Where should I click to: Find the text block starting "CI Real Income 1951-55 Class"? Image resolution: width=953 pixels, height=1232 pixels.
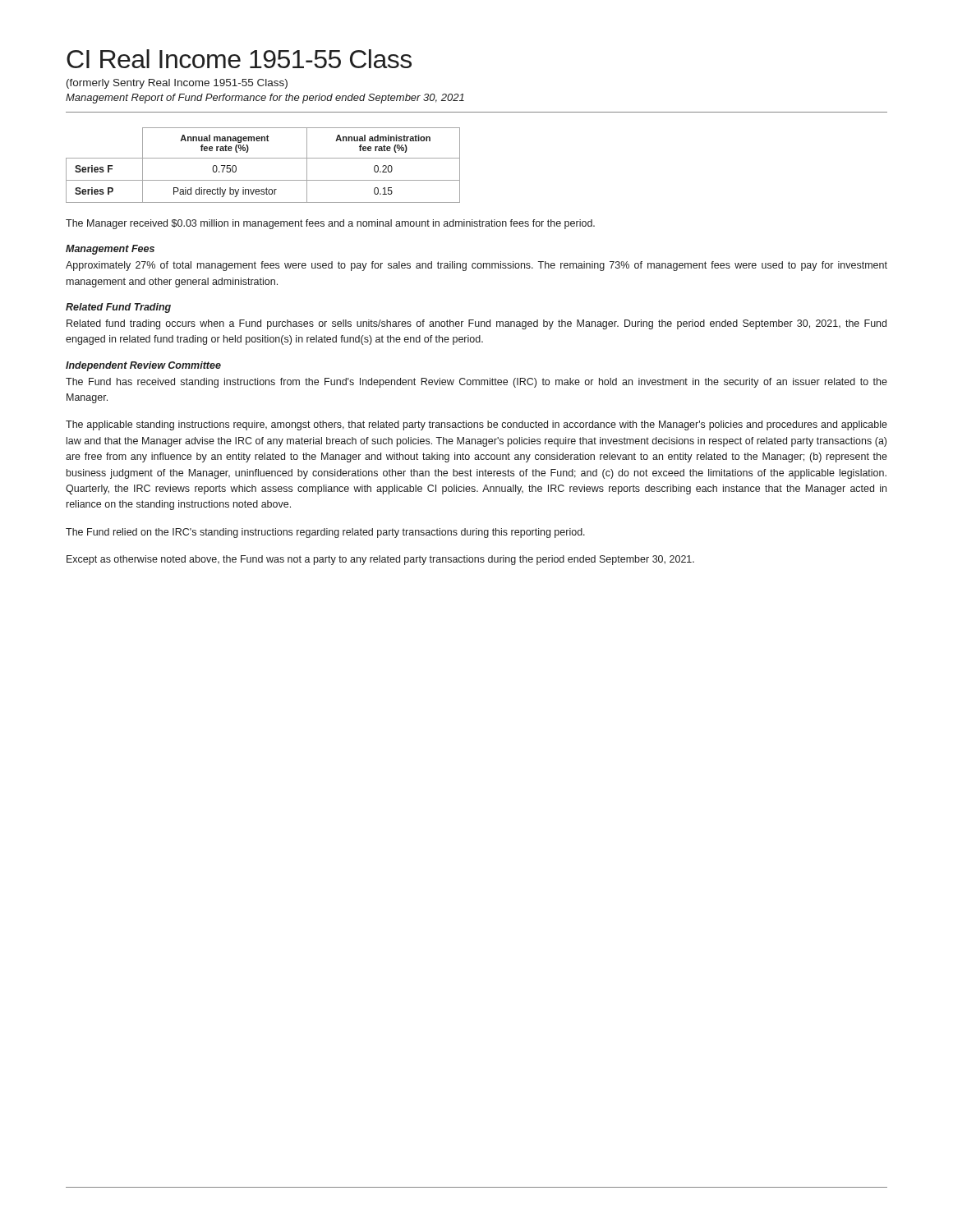click(x=239, y=59)
